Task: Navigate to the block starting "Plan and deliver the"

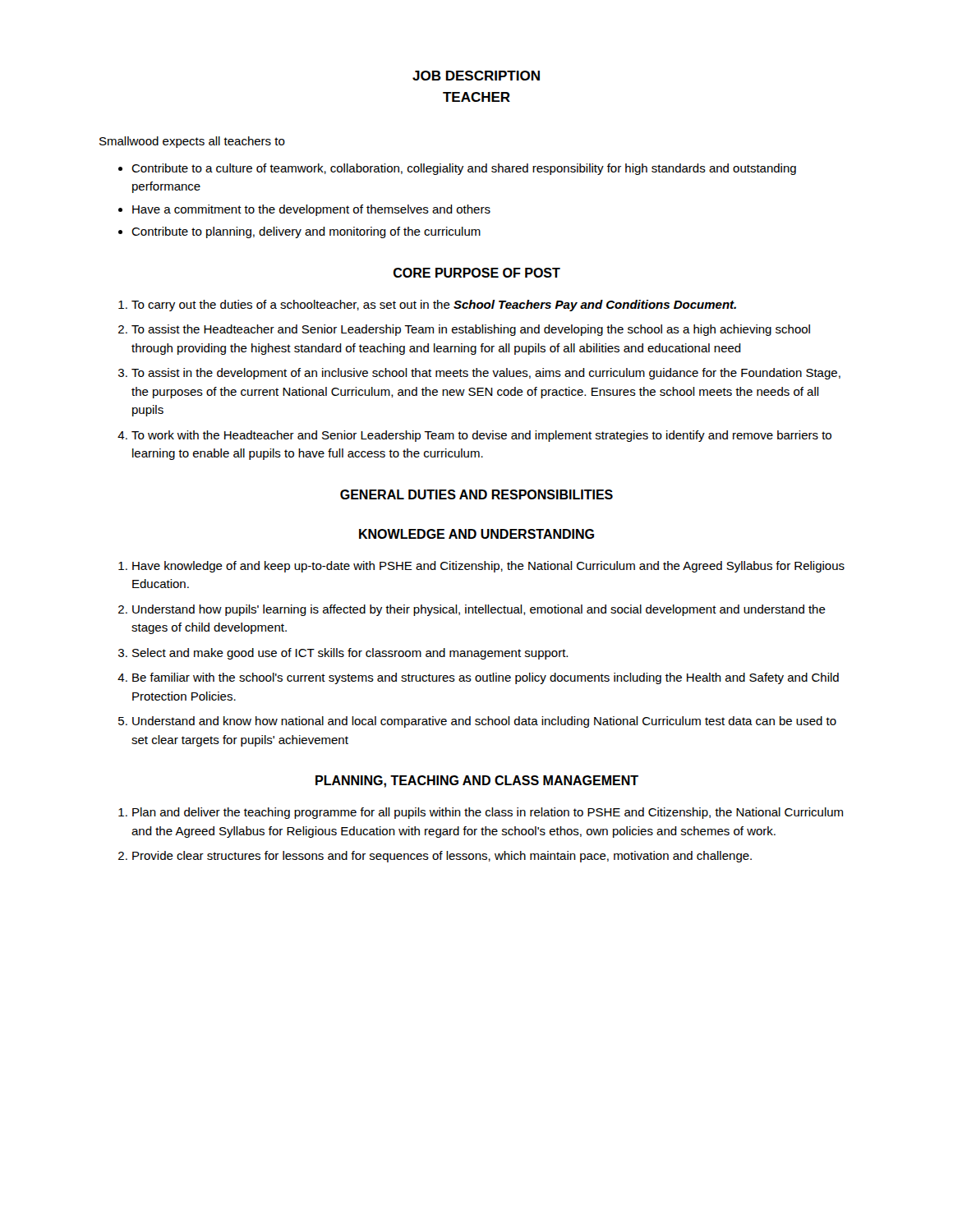Action: 488,821
